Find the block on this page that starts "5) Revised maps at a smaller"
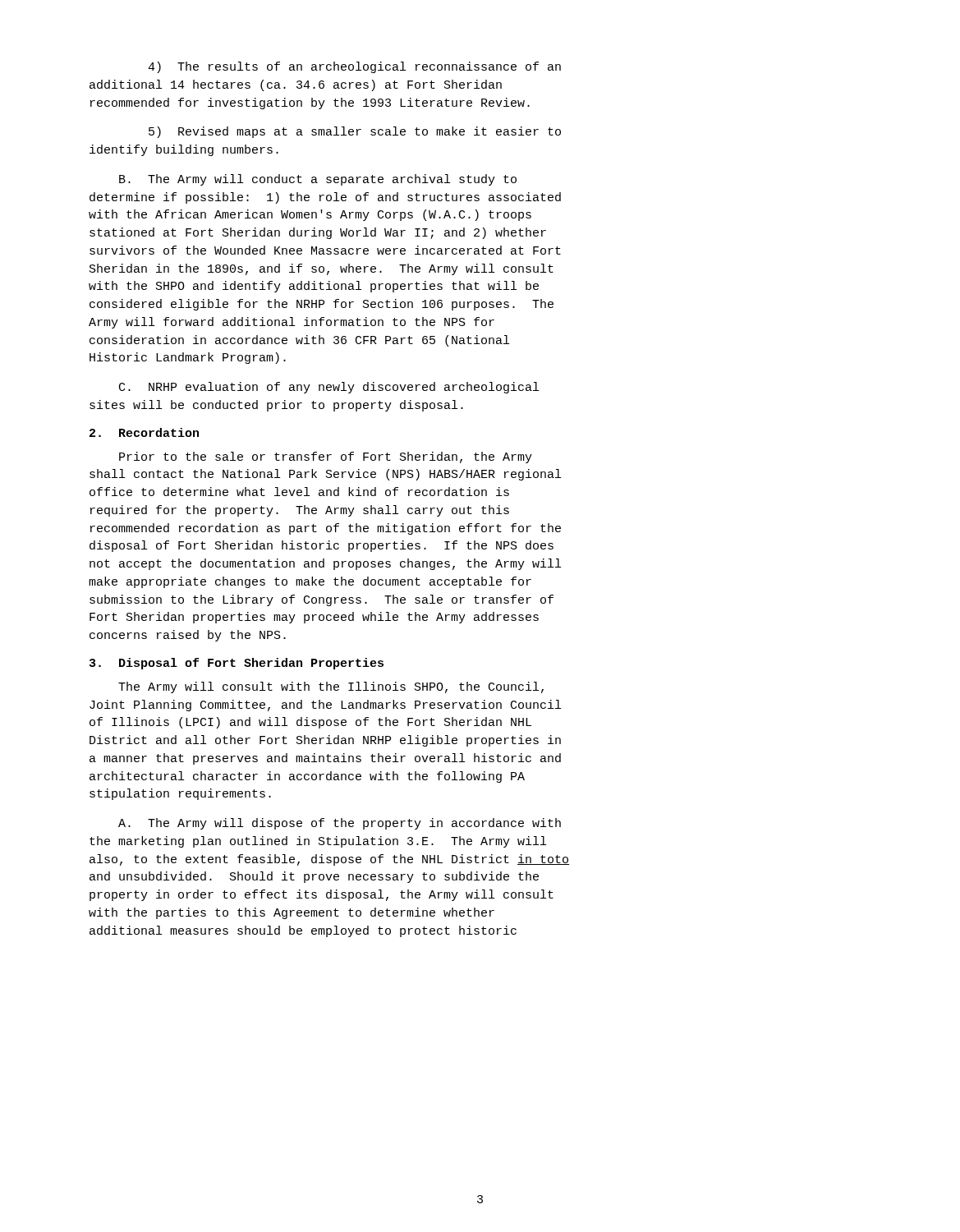 (x=325, y=142)
